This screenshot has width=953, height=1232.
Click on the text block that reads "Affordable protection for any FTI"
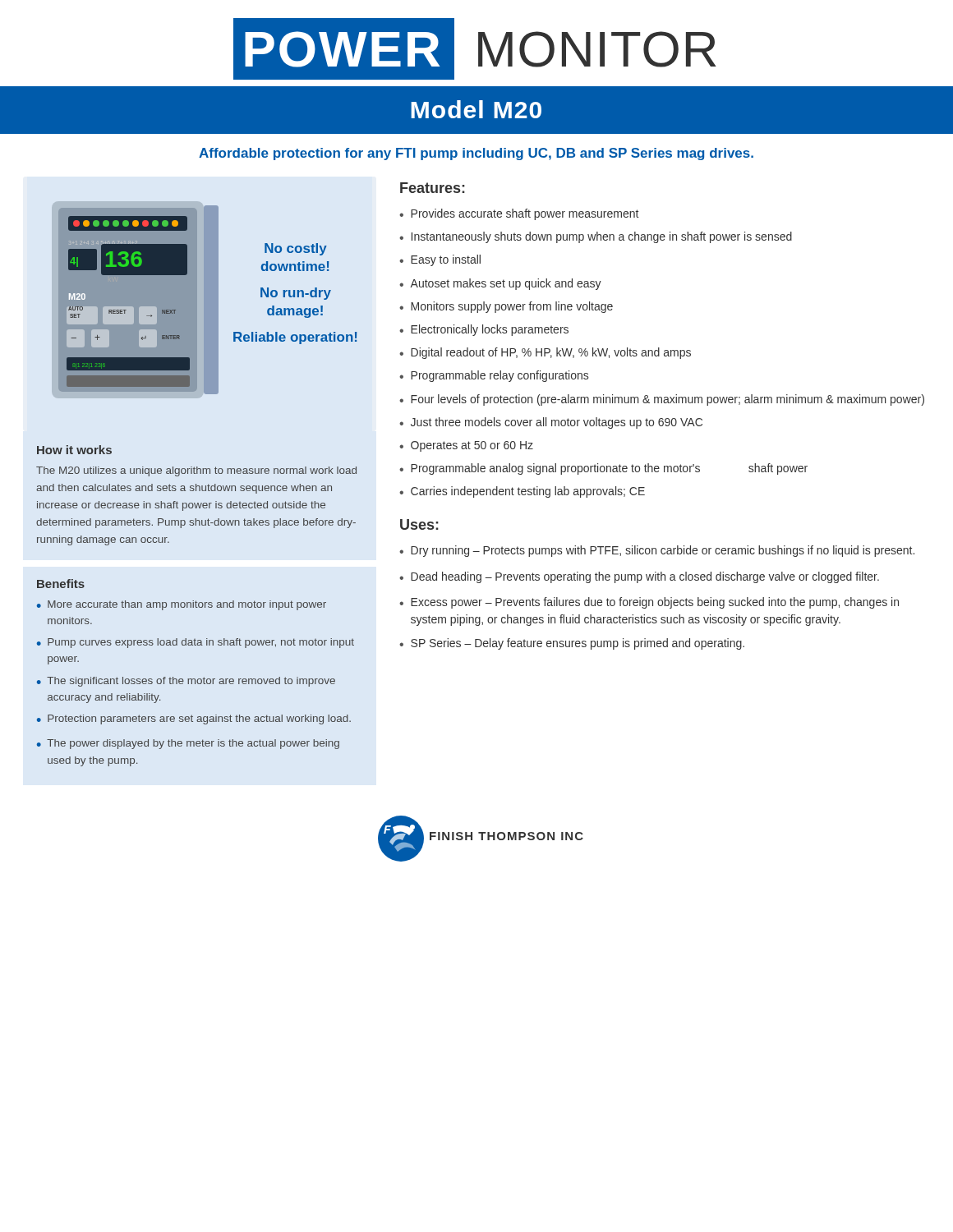pyautogui.click(x=476, y=153)
